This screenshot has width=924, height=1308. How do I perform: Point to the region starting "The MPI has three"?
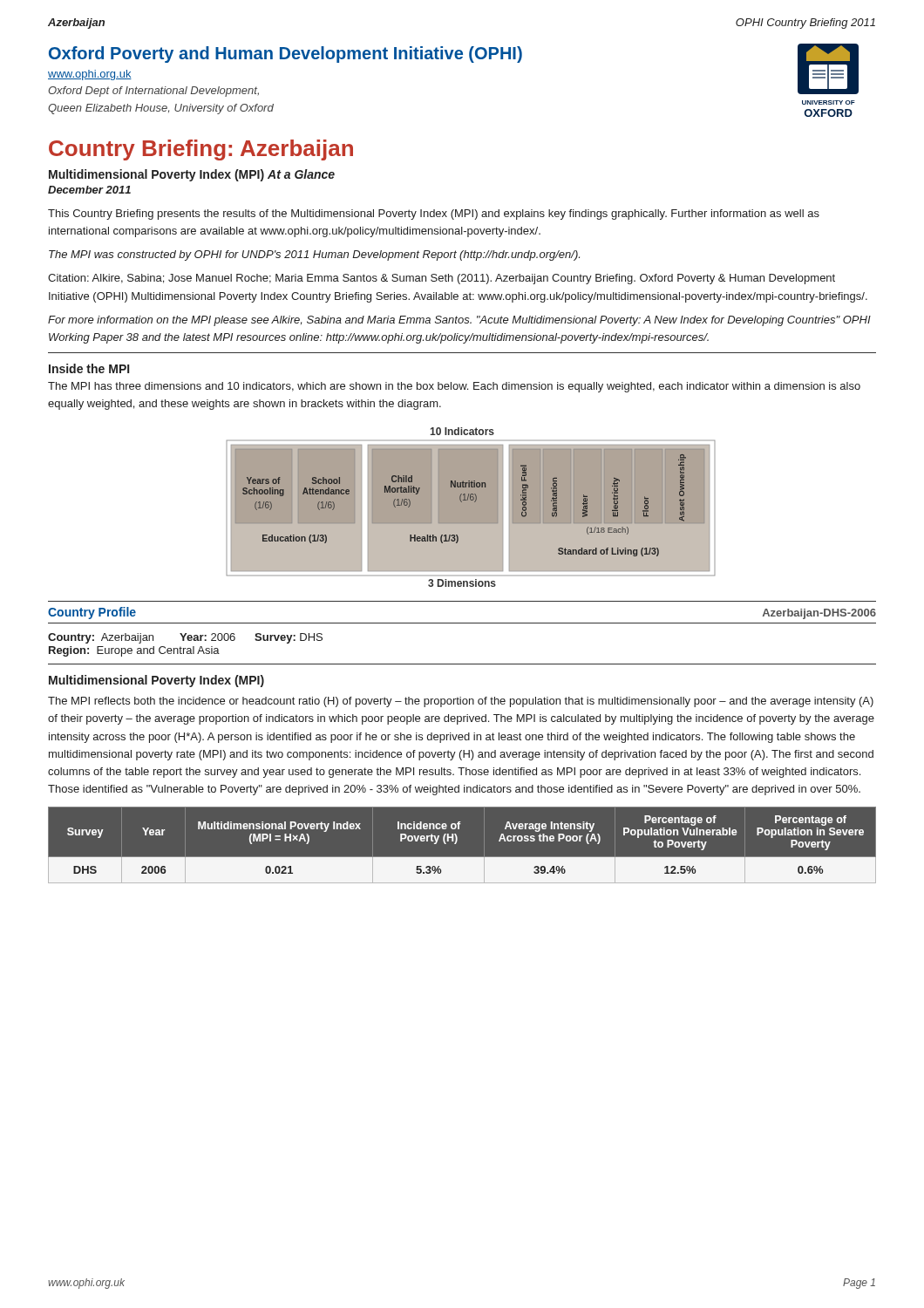454,395
